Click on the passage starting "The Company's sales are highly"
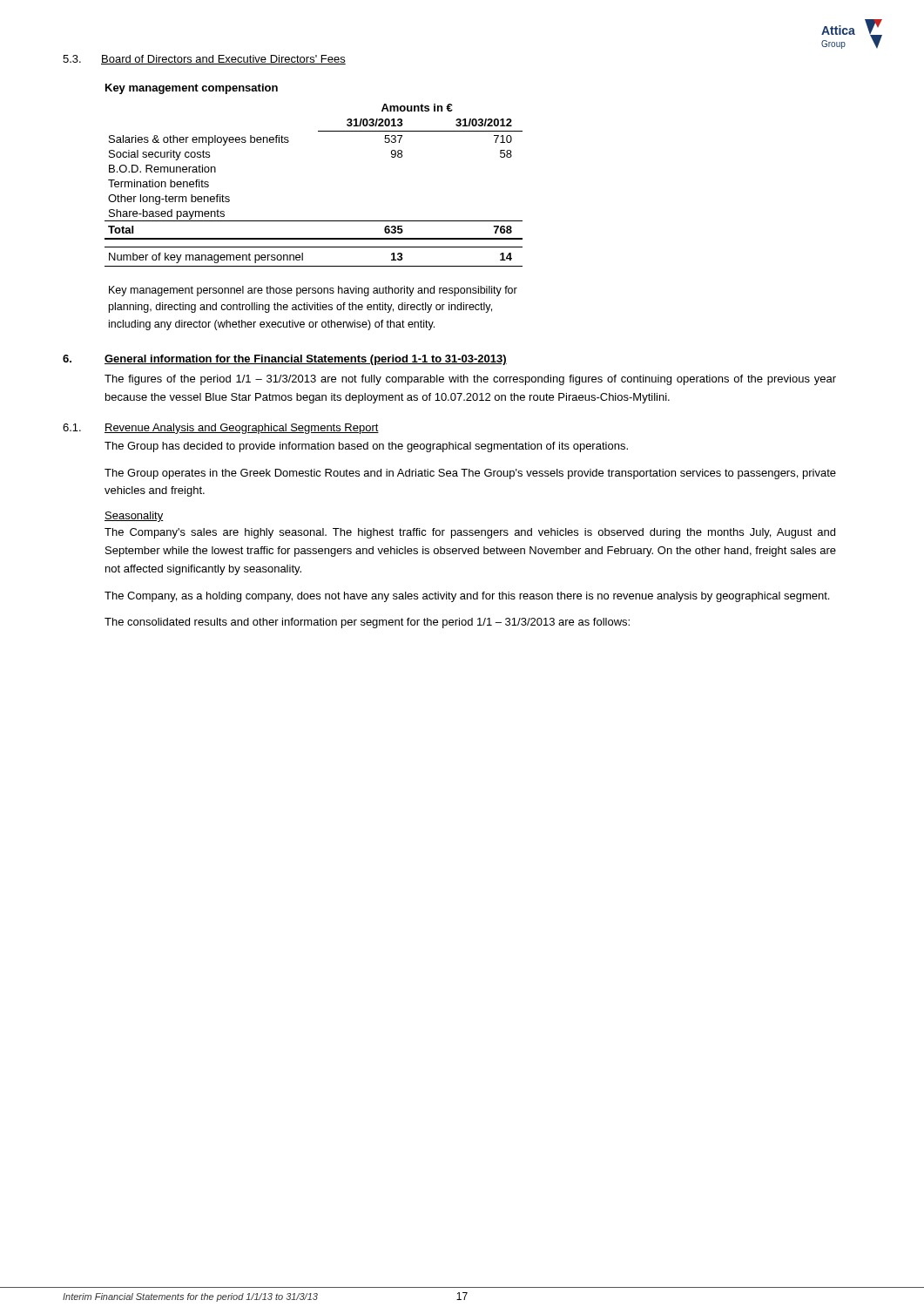 (x=470, y=550)
